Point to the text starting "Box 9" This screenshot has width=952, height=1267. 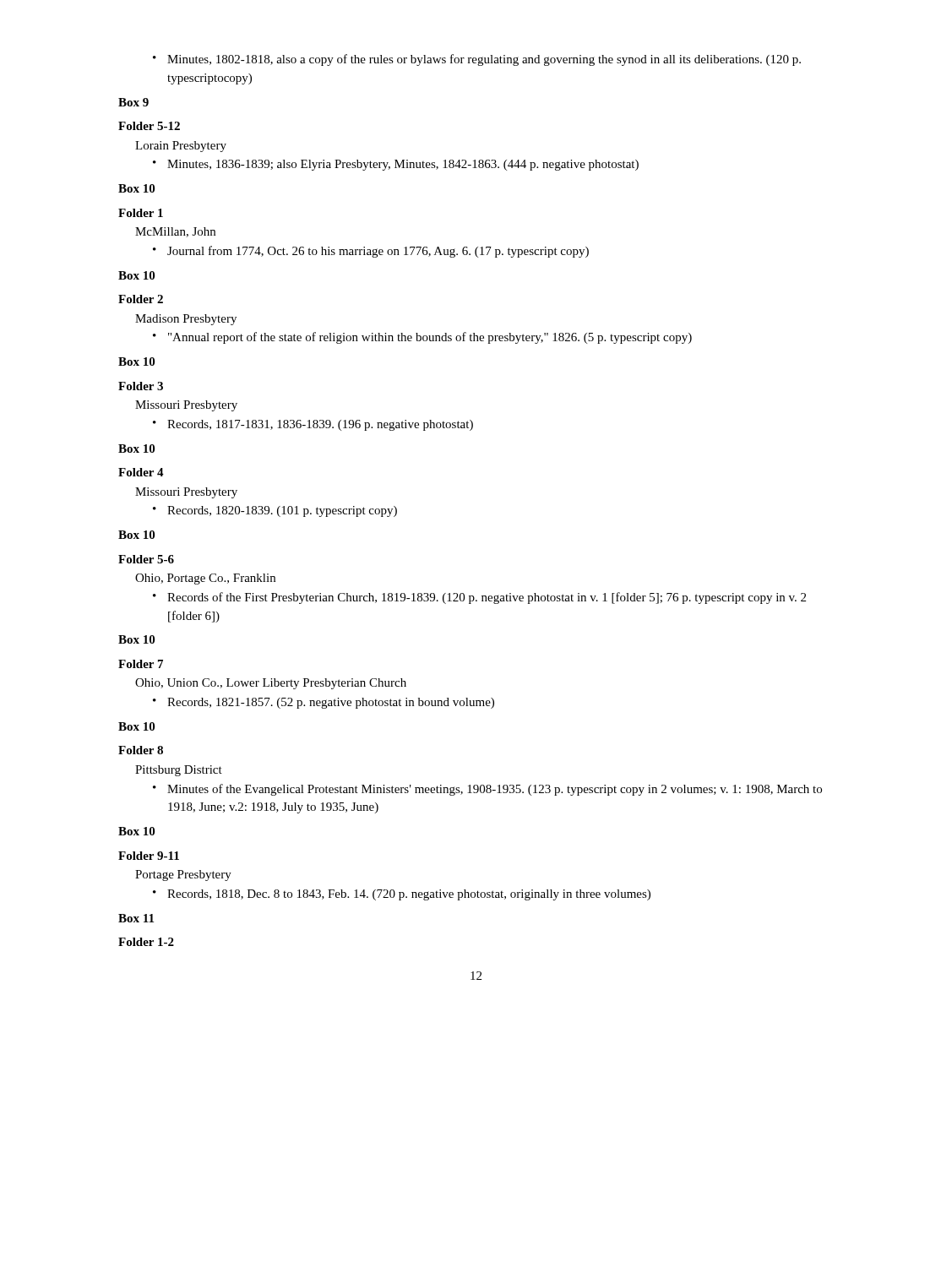[134, 102]
